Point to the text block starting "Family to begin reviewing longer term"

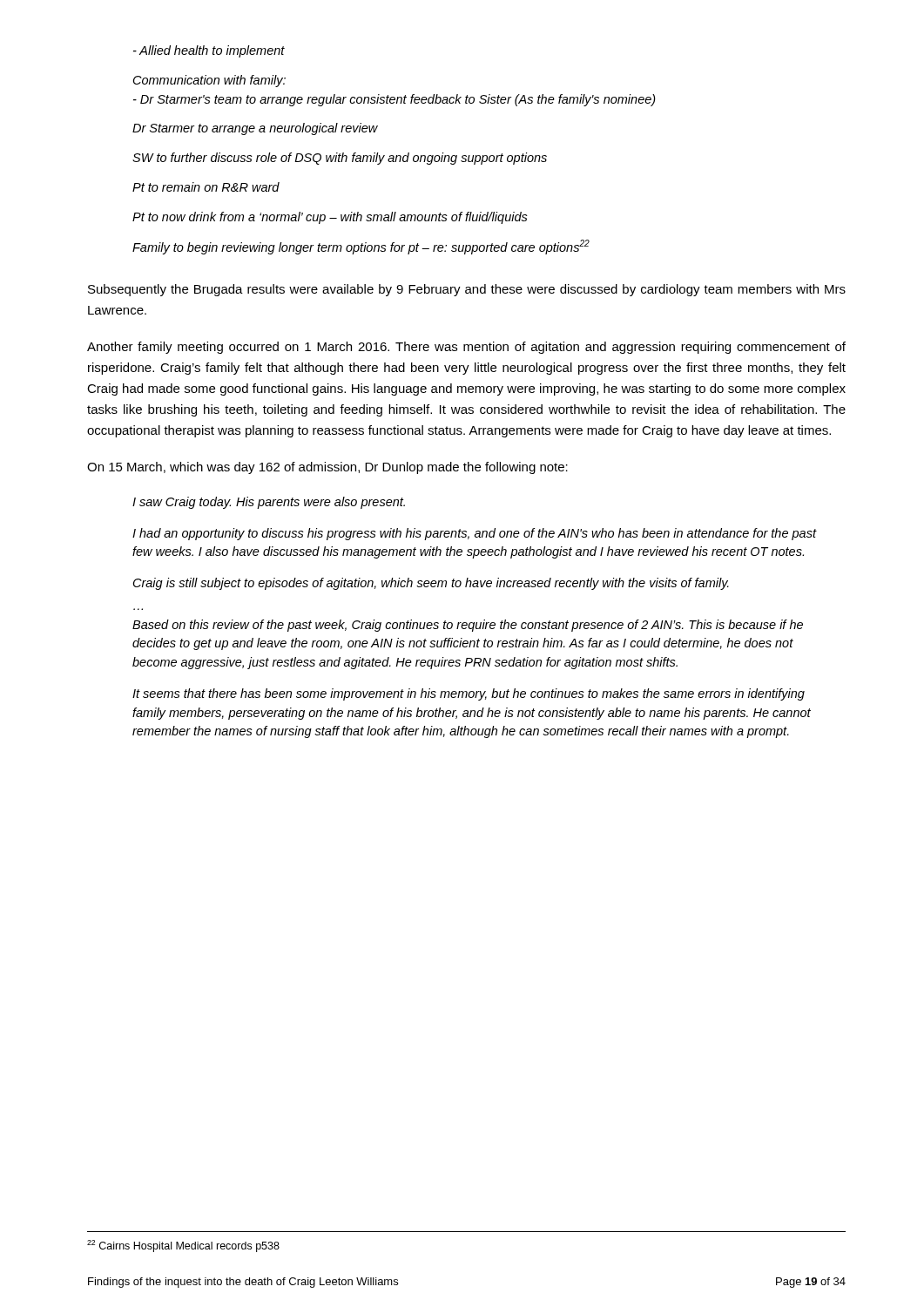(361, 247)
